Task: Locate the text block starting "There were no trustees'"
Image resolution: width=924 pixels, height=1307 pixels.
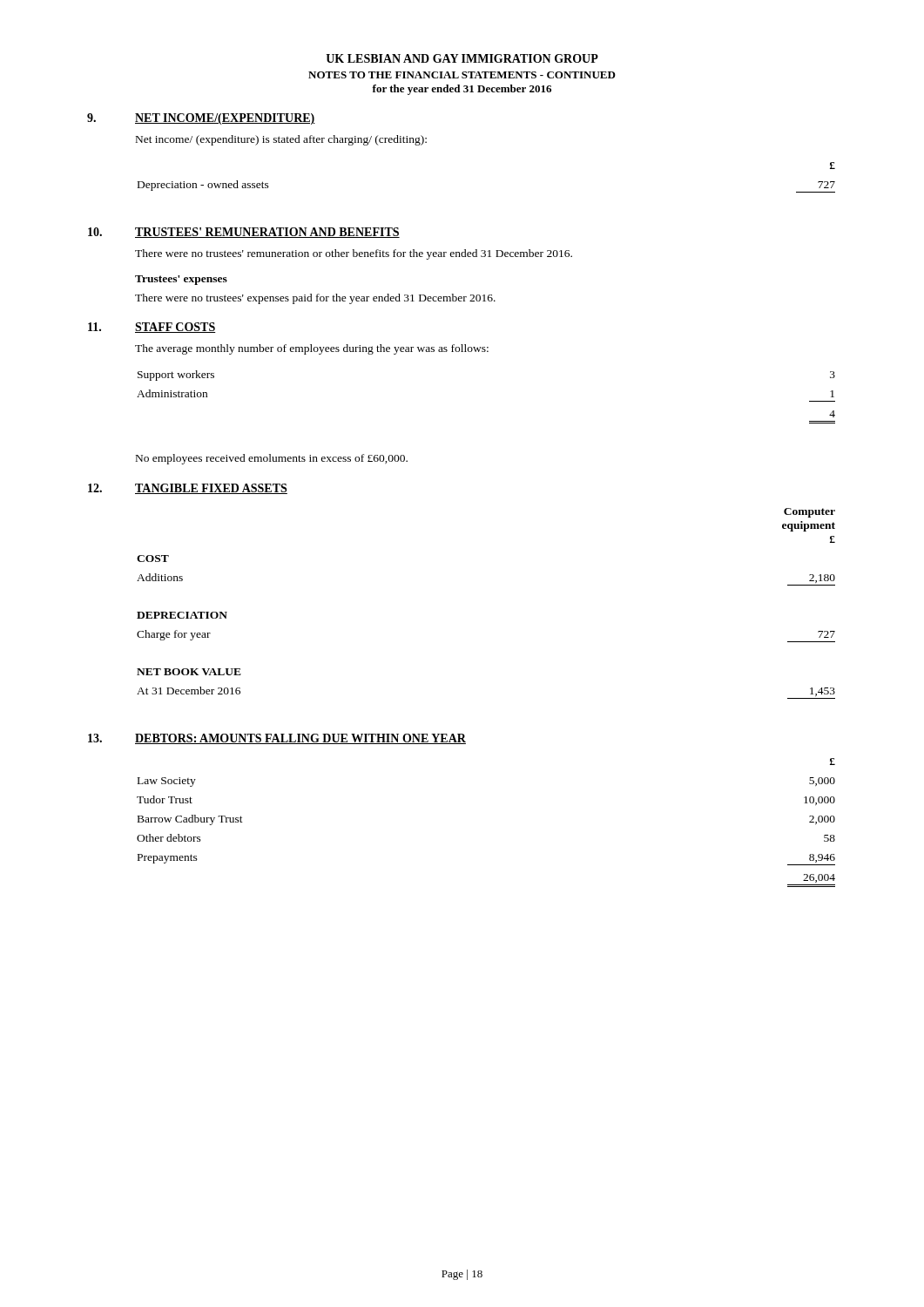Action: (x=354, y=253)
